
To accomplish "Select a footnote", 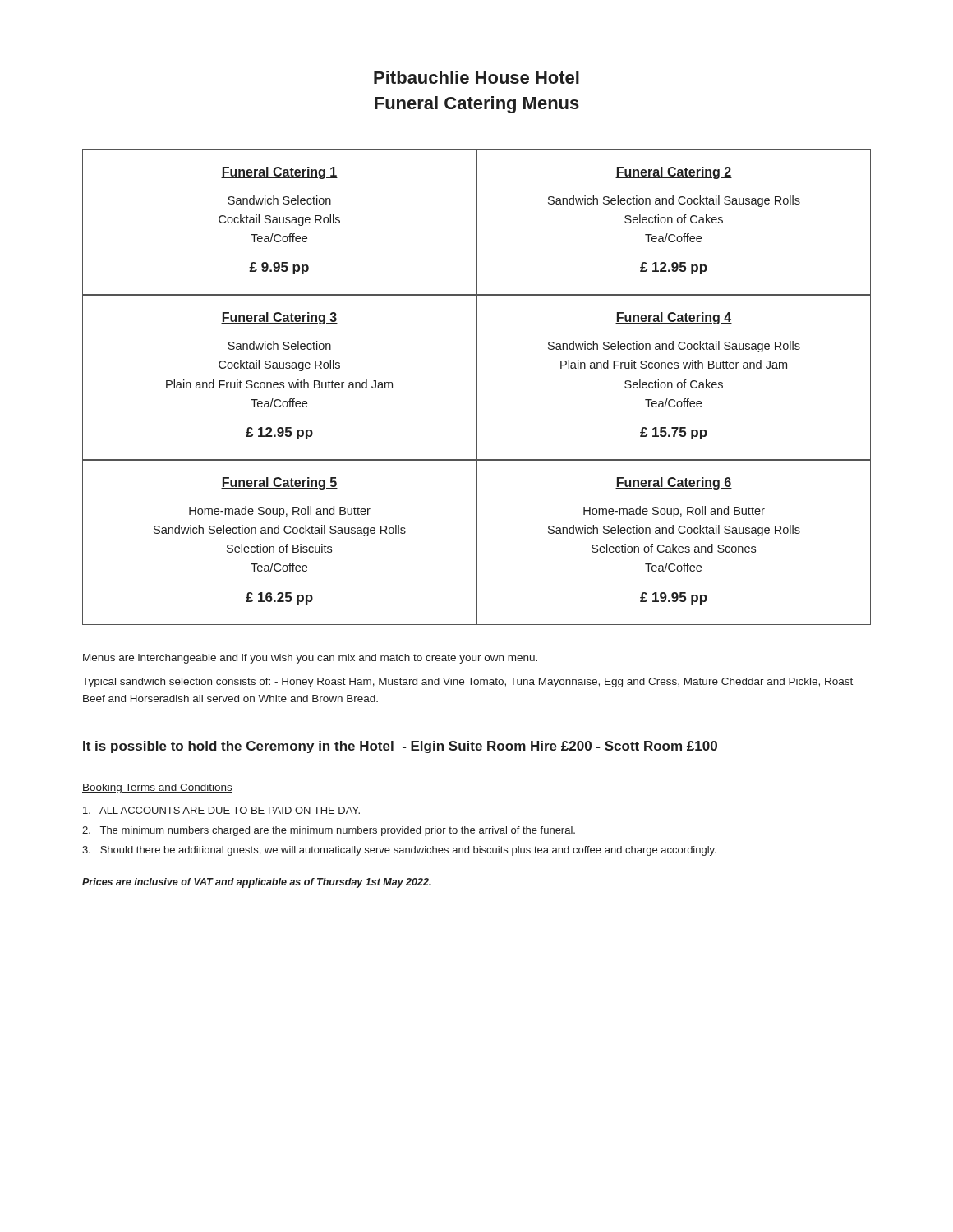I will coord(257,882).
